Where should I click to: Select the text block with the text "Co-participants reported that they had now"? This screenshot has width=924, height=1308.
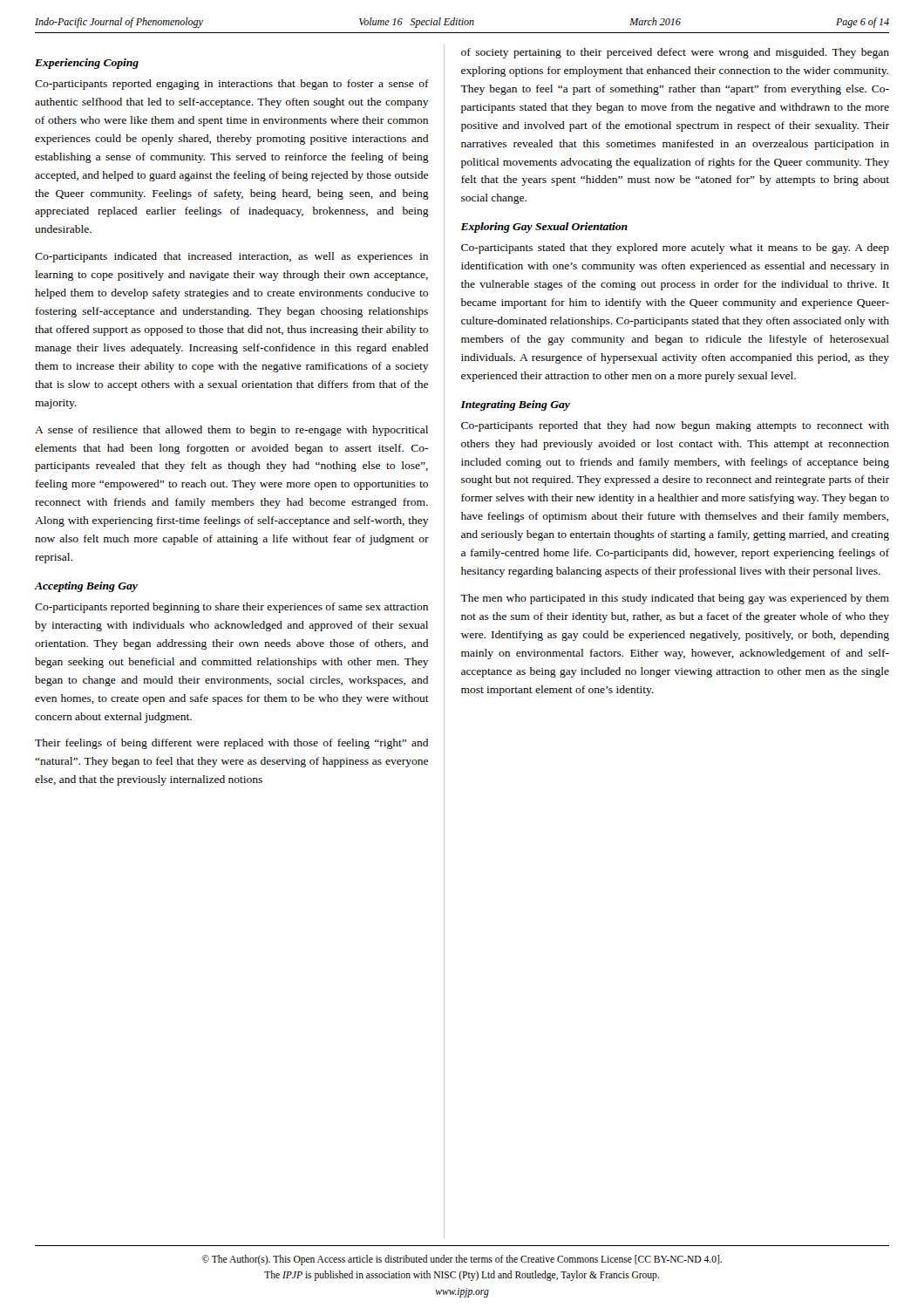click(x=675, y=499)
